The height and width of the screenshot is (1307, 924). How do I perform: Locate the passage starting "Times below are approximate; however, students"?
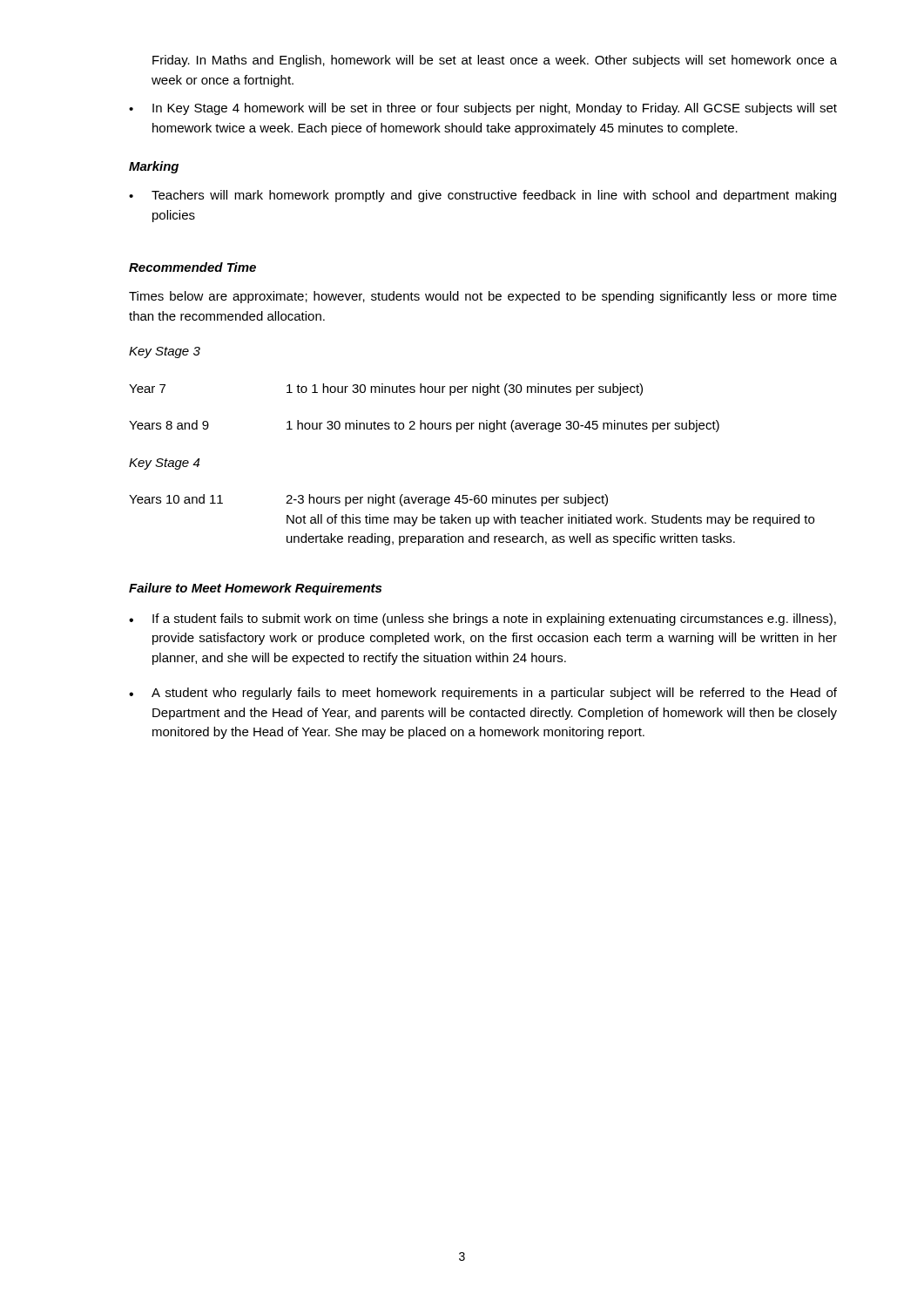[x=483, y=306]
